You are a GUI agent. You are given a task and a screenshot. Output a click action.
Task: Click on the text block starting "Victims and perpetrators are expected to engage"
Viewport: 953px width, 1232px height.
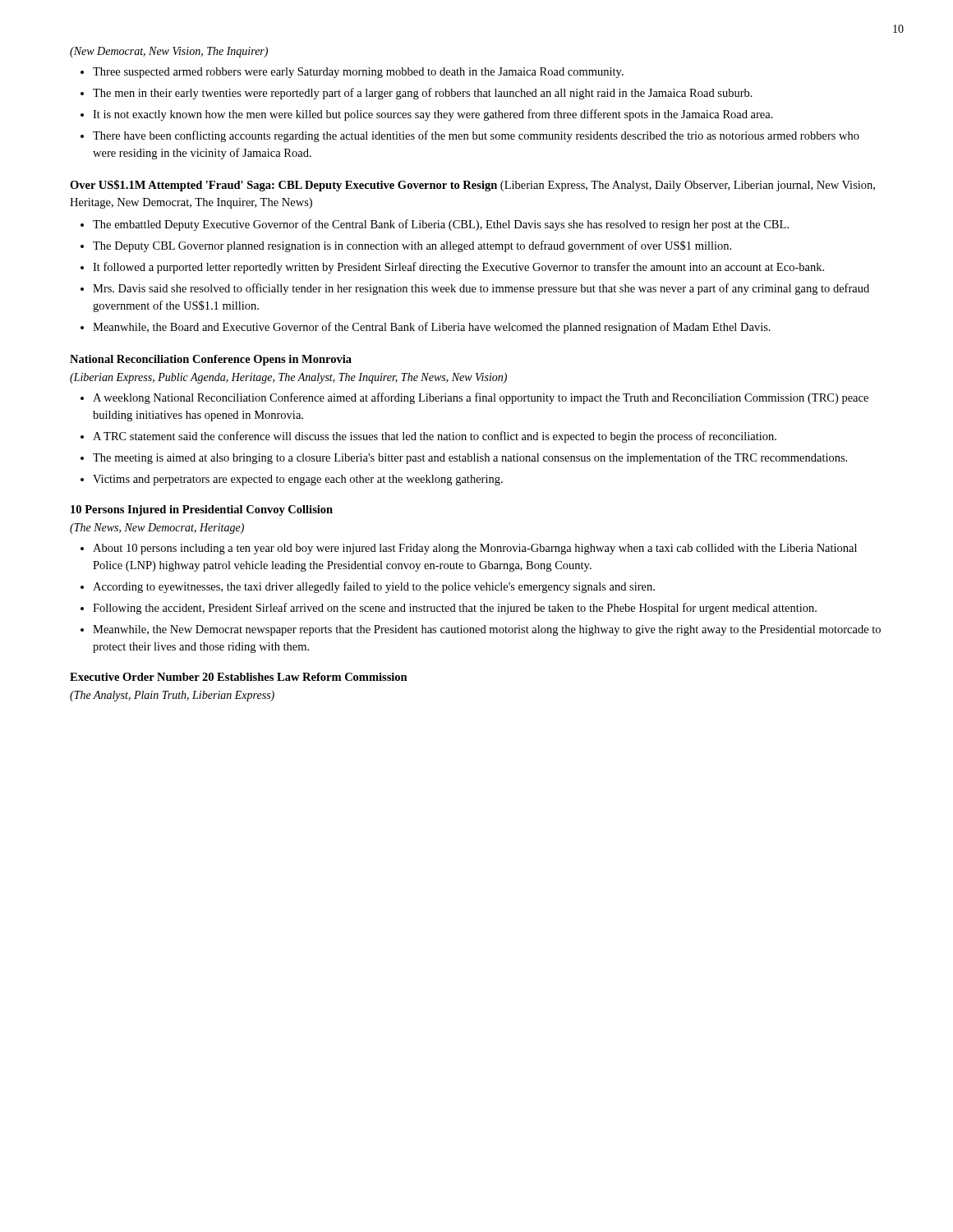click(x=298, y=479)
